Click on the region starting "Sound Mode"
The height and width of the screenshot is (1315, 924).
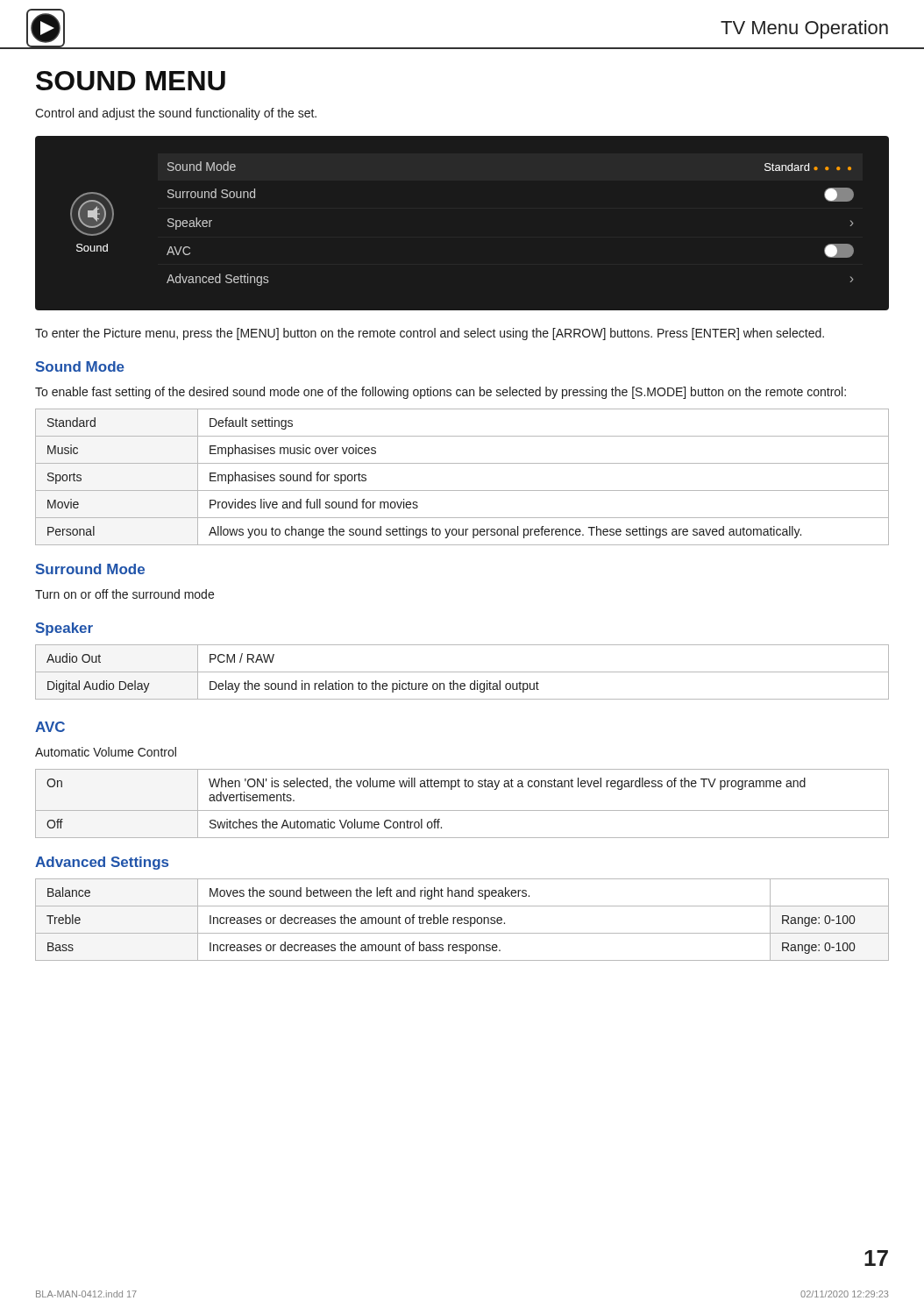[80, 367]
